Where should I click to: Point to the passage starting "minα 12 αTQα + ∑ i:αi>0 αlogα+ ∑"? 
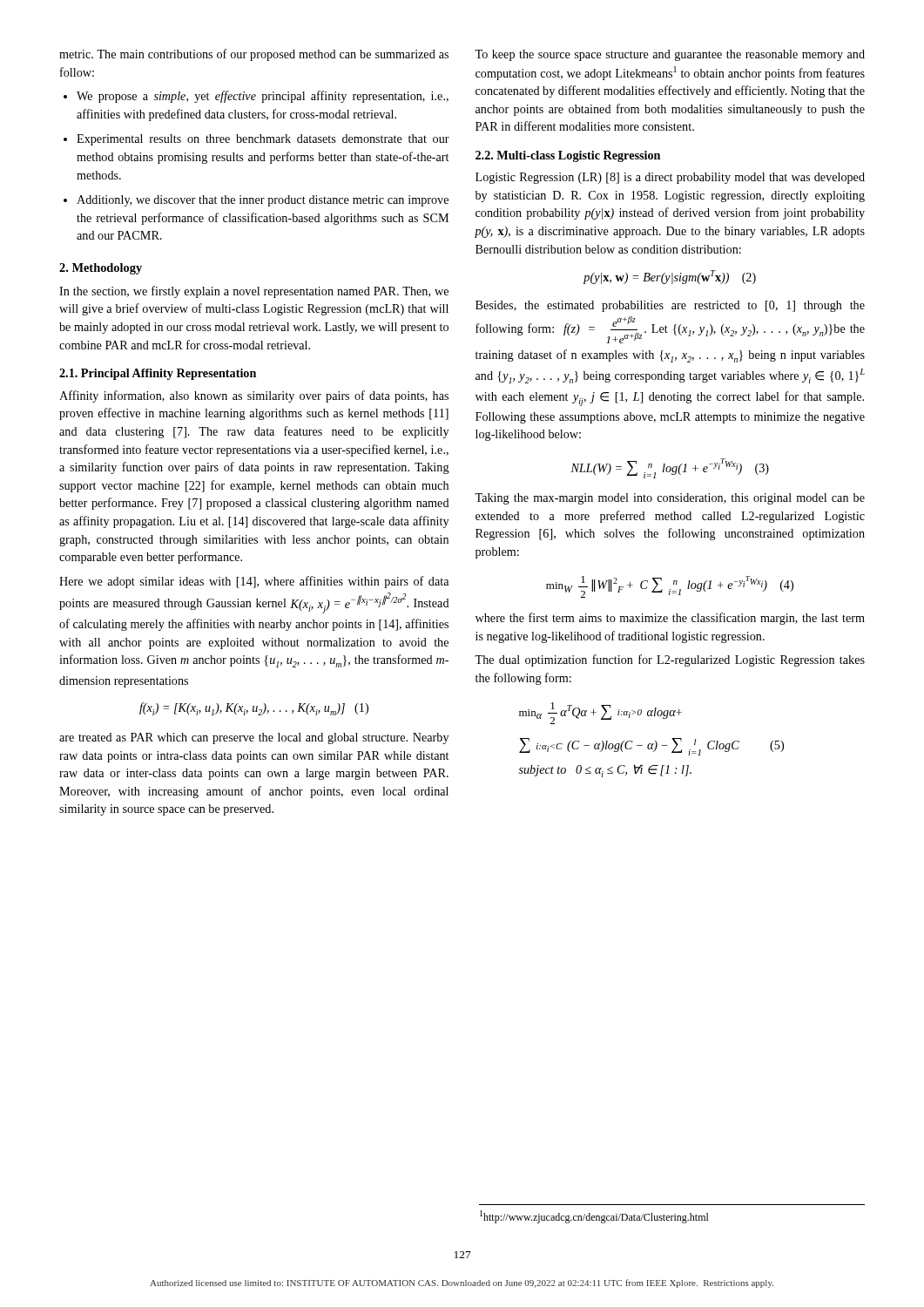pos(670,739)
